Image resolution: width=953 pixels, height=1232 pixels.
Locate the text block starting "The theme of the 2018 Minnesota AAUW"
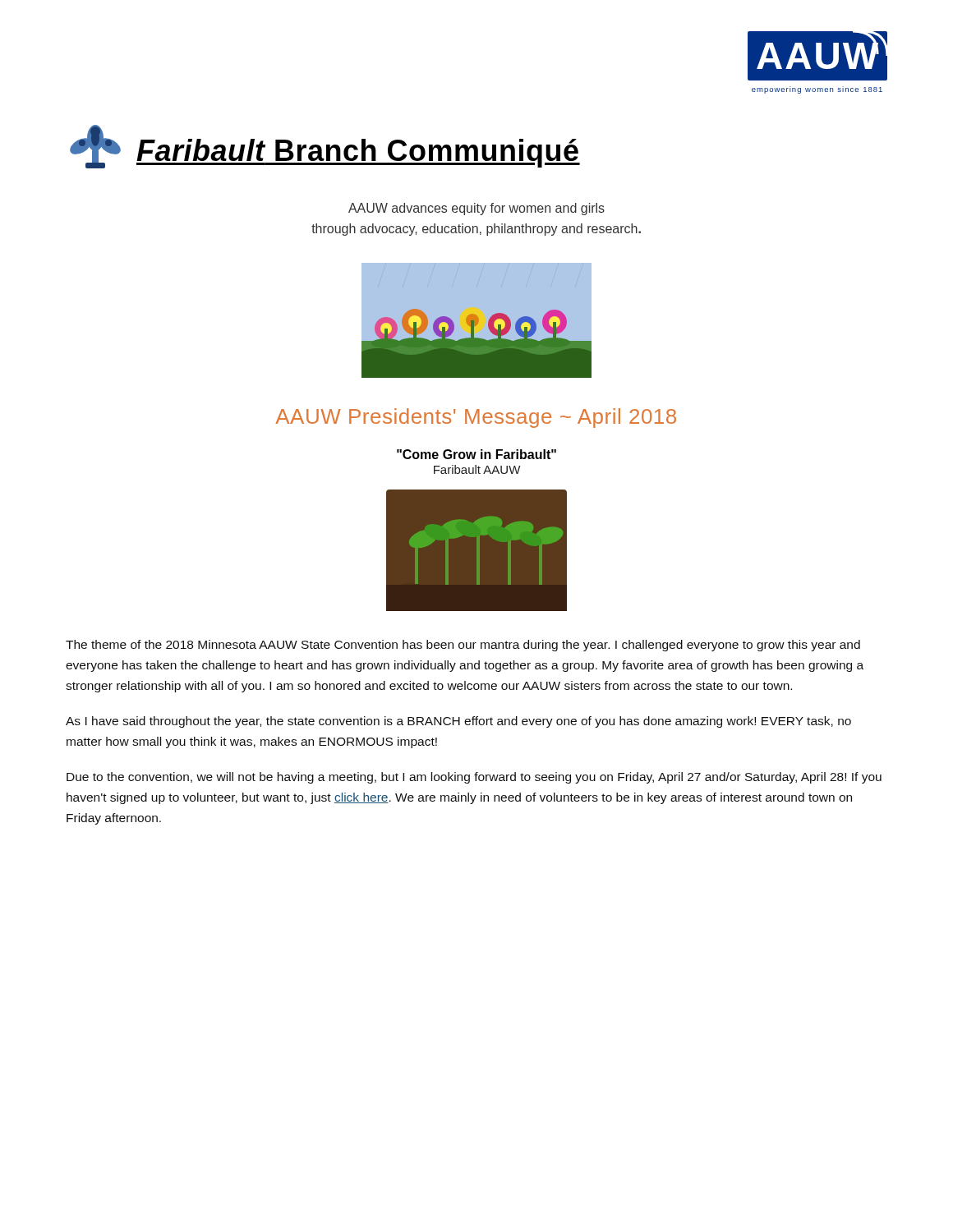(x=465, y=665)
